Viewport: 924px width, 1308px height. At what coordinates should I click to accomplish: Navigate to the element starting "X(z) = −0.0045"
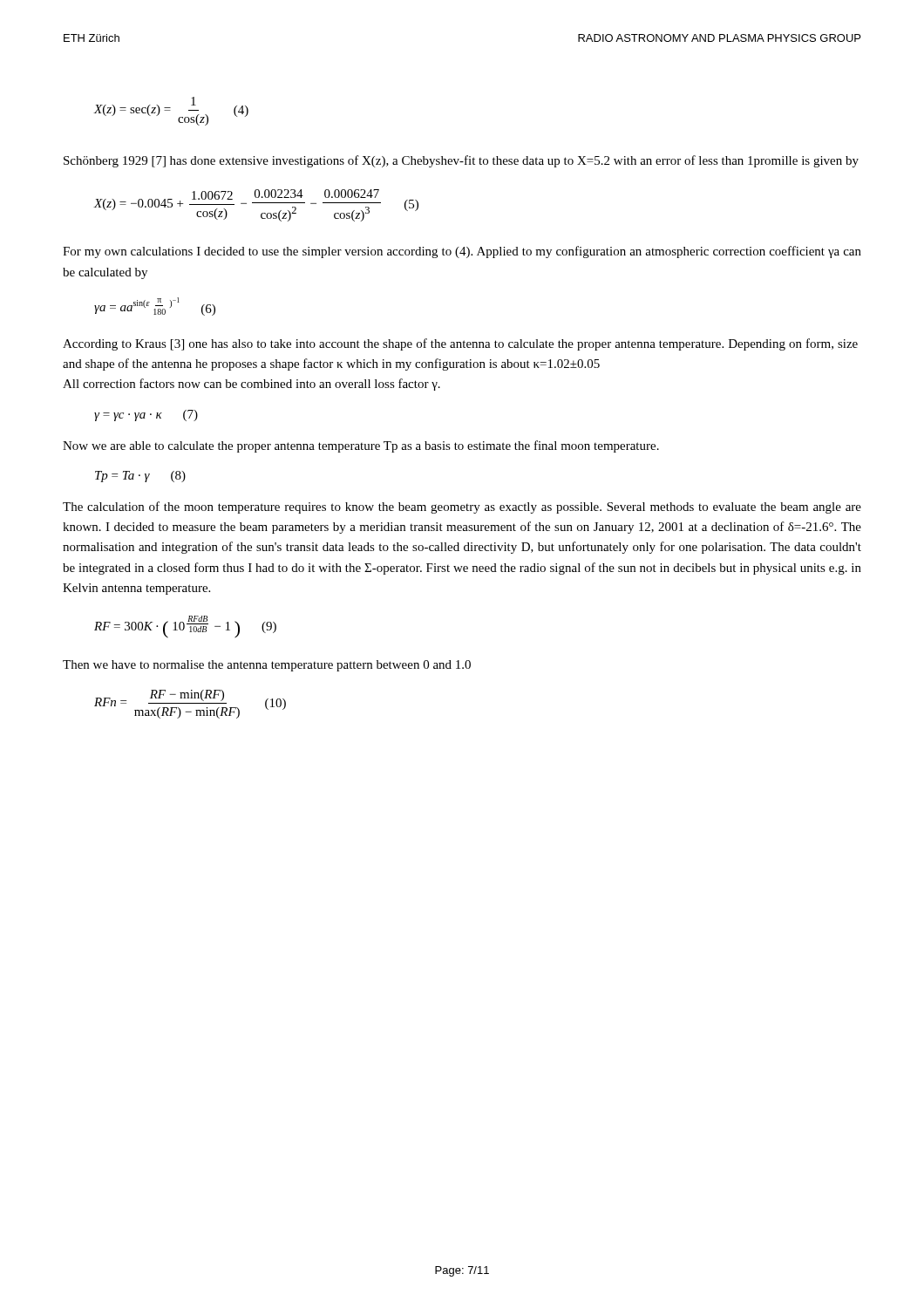(257, 205)
